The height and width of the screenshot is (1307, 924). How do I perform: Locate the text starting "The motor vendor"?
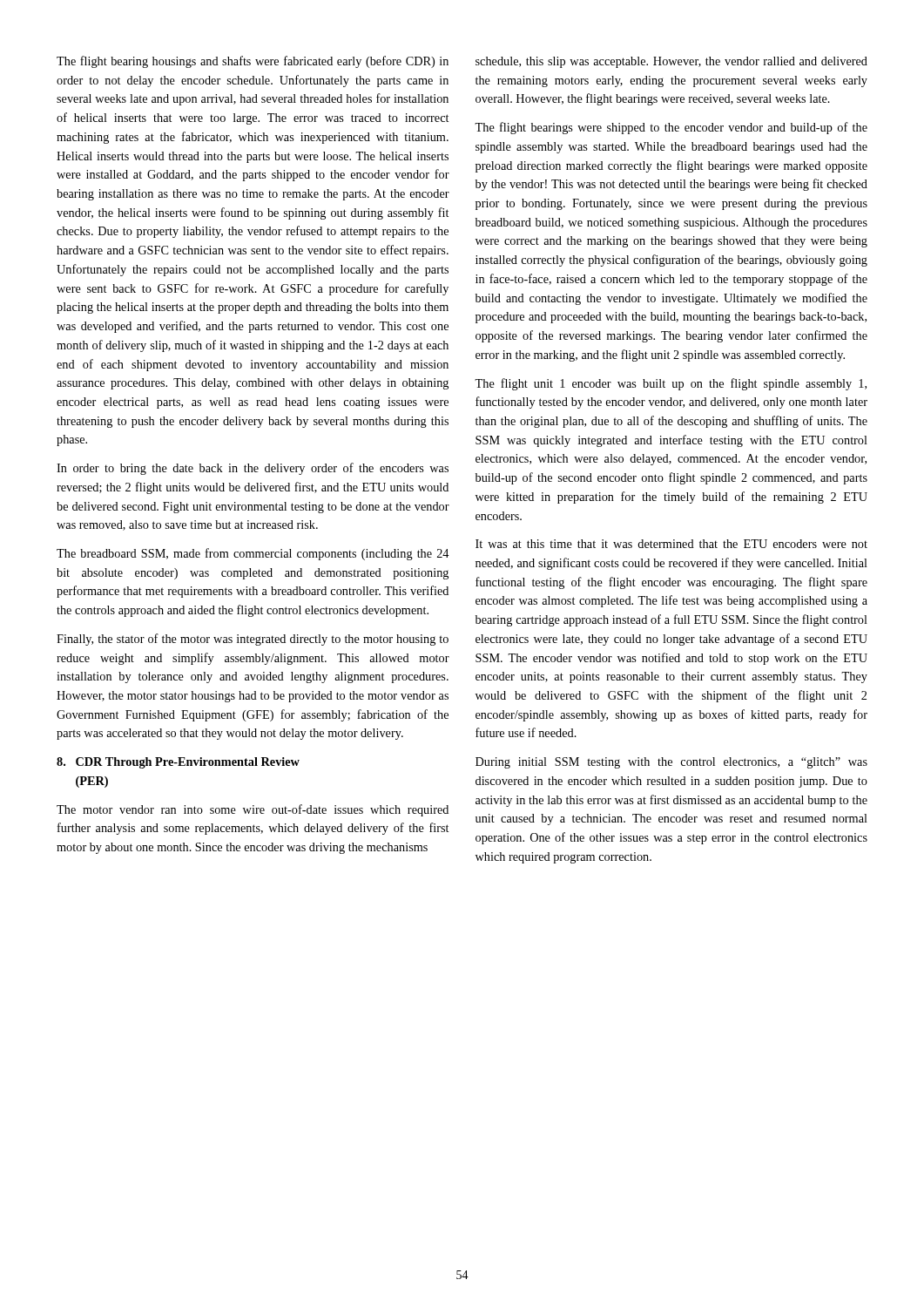pyautogui.click(x=253, y=829)
